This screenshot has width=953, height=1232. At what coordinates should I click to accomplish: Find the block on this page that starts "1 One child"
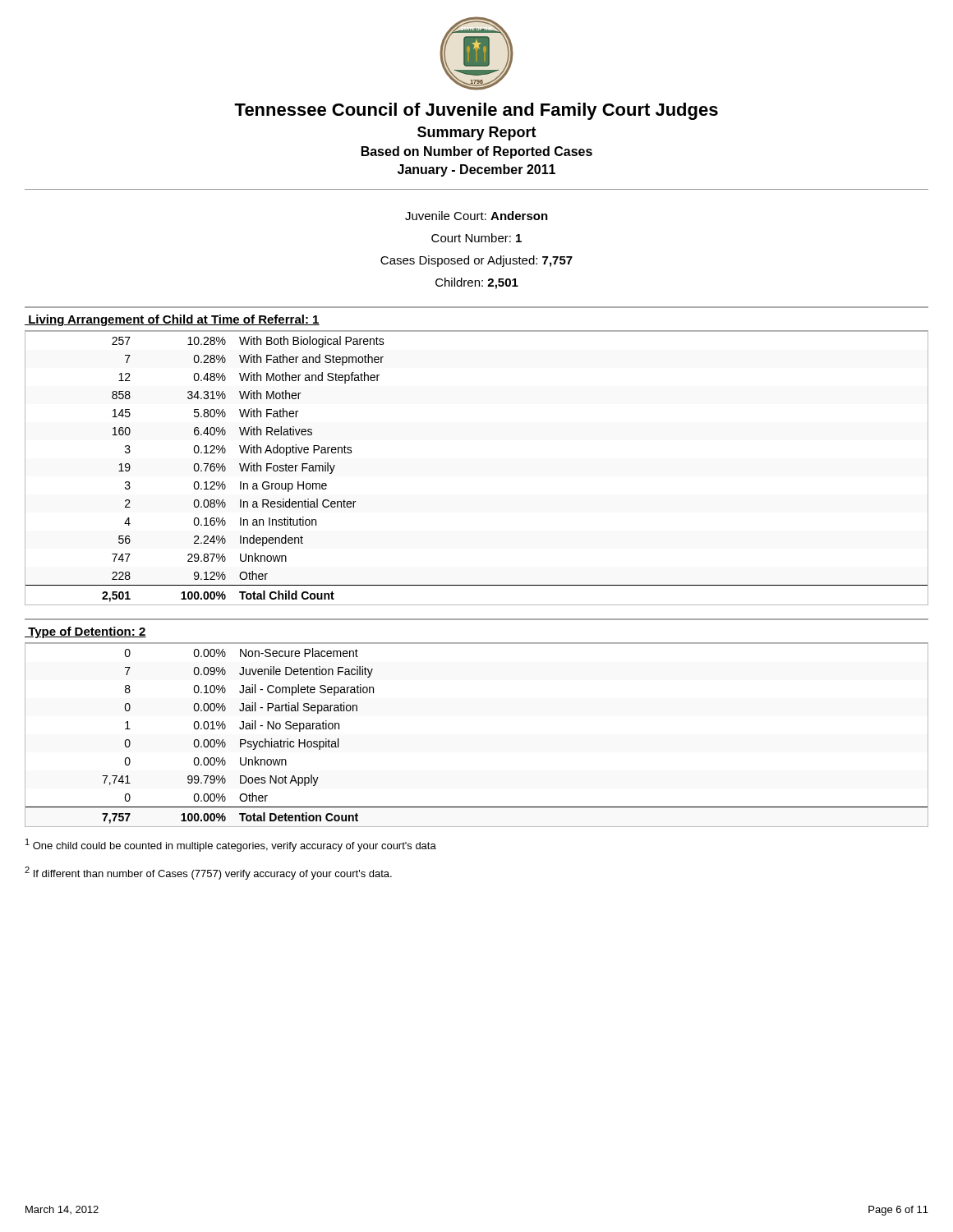(230, 844)
